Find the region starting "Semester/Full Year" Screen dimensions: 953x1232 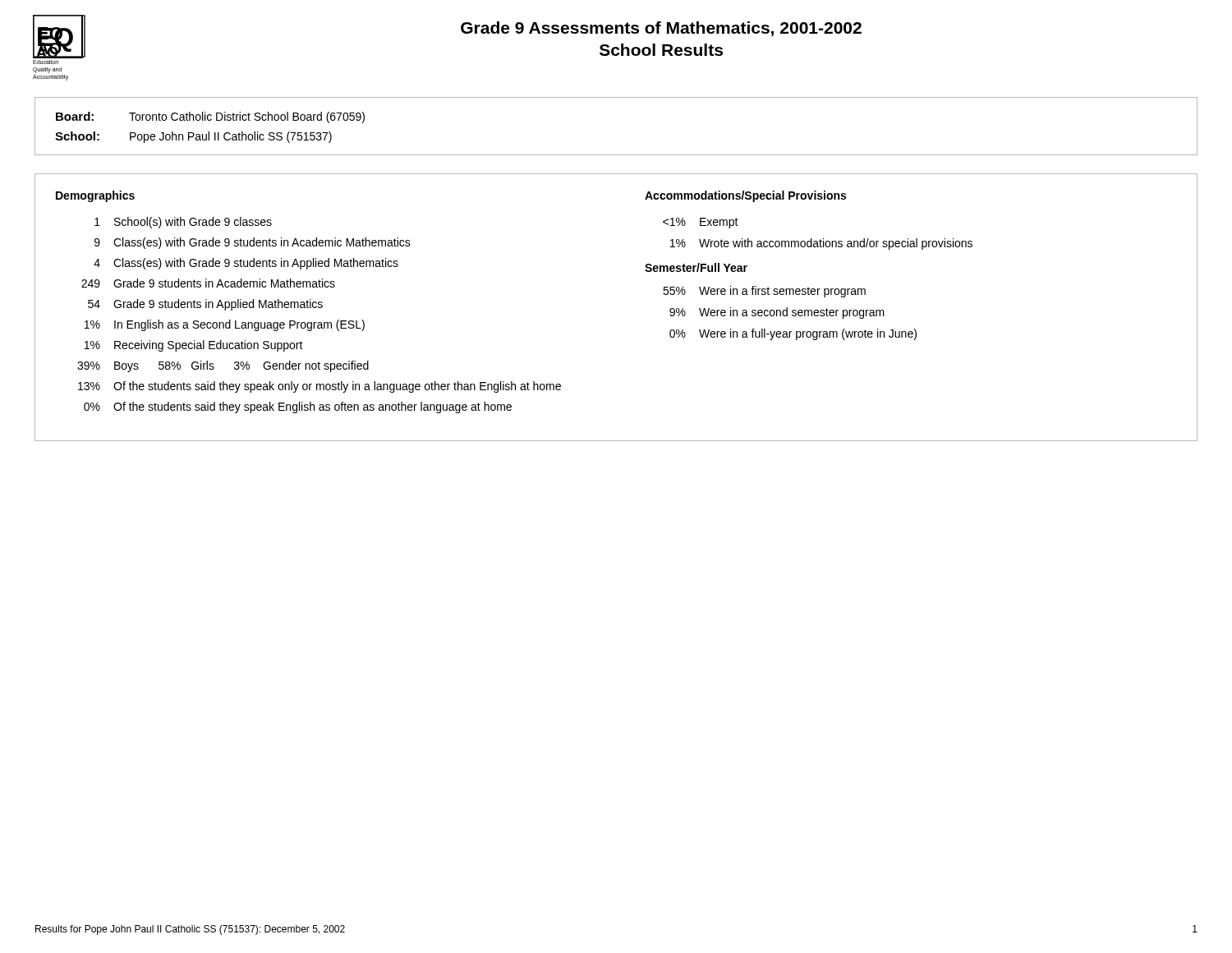(696, 268)
